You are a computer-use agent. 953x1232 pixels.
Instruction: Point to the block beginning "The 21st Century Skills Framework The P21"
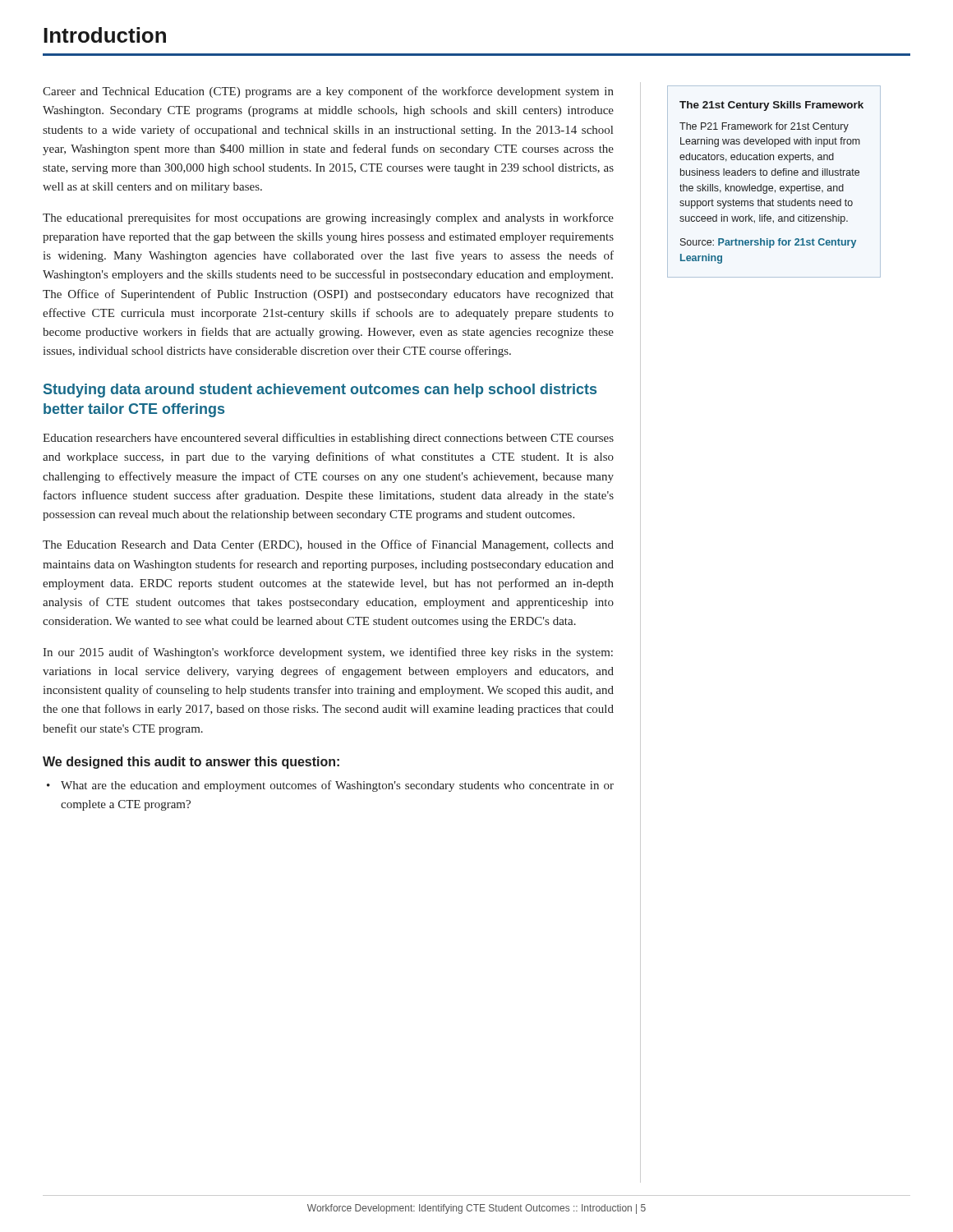click(774, 182)
